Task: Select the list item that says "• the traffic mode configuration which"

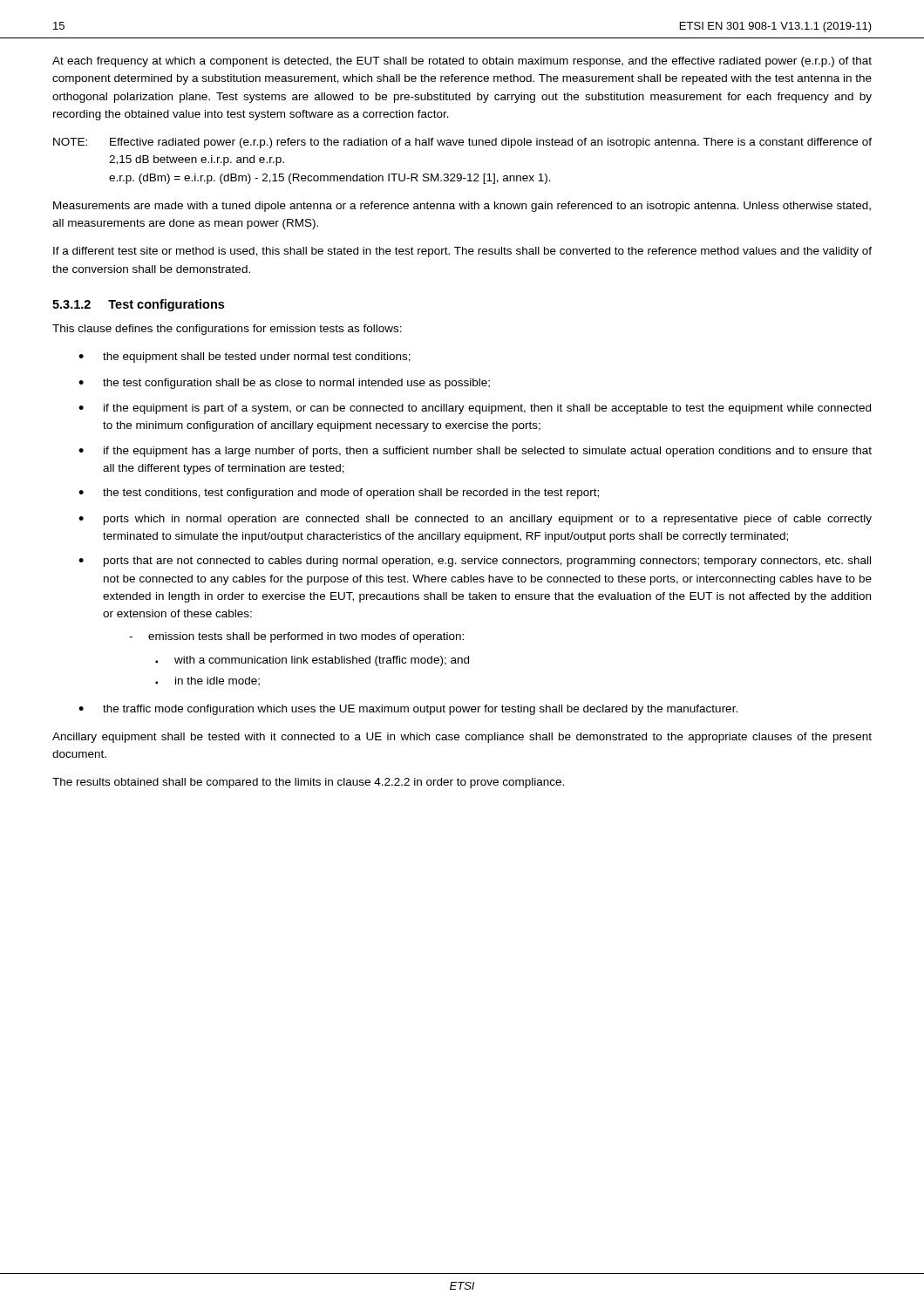Action: 475,710
